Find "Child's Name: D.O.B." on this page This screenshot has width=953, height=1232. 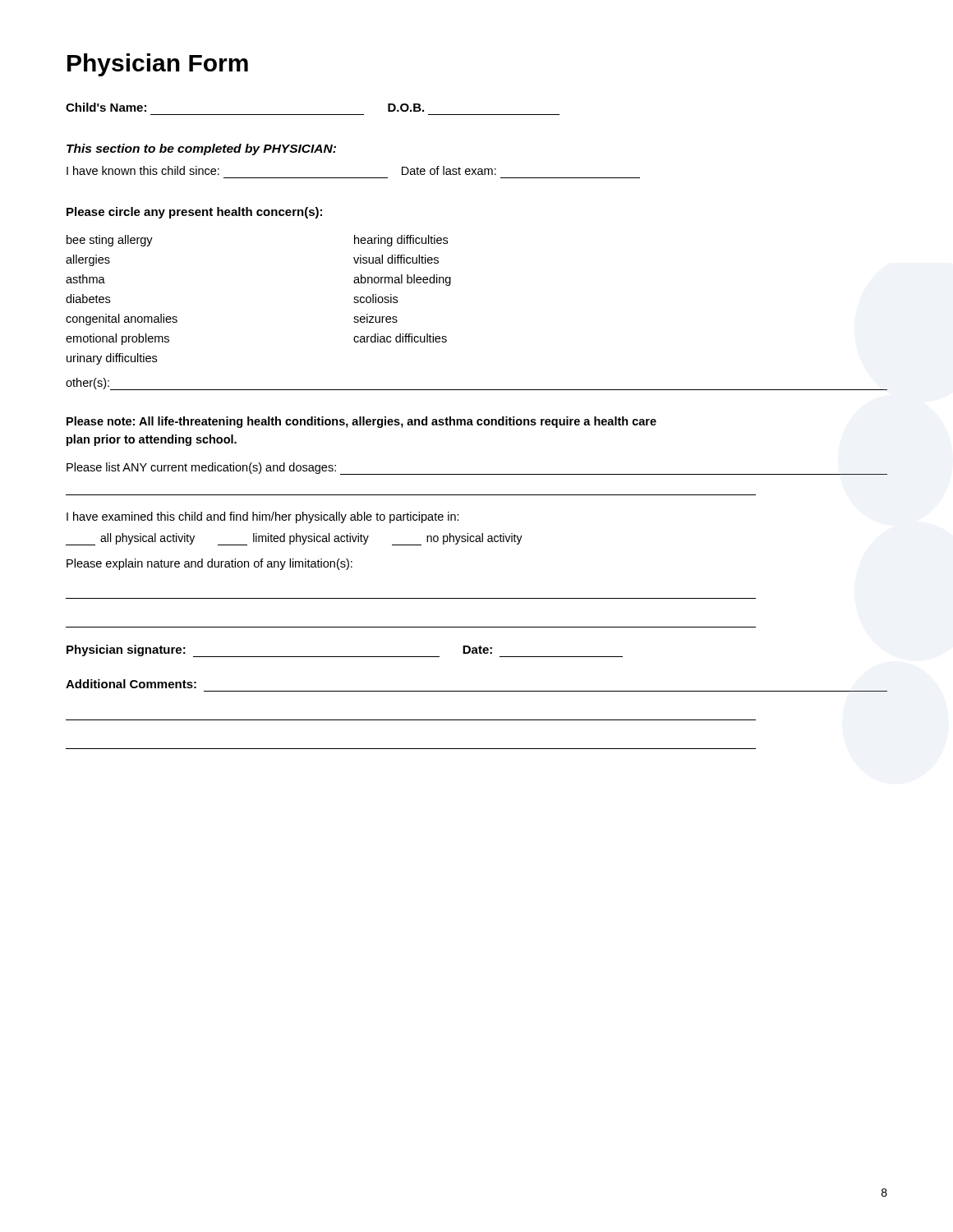pos(313,108)
